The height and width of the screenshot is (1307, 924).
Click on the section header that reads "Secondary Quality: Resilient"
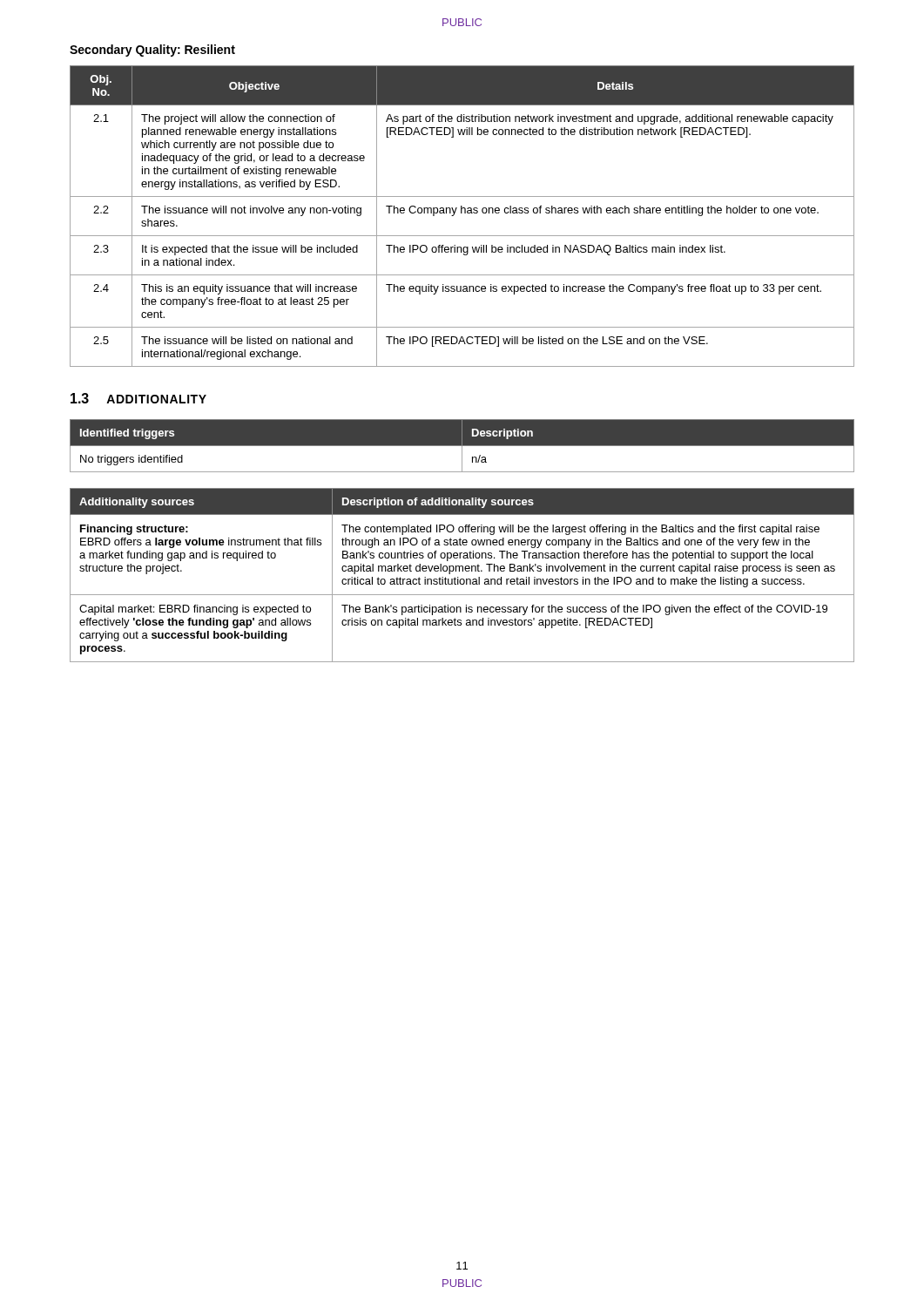(x=152, y=50)
